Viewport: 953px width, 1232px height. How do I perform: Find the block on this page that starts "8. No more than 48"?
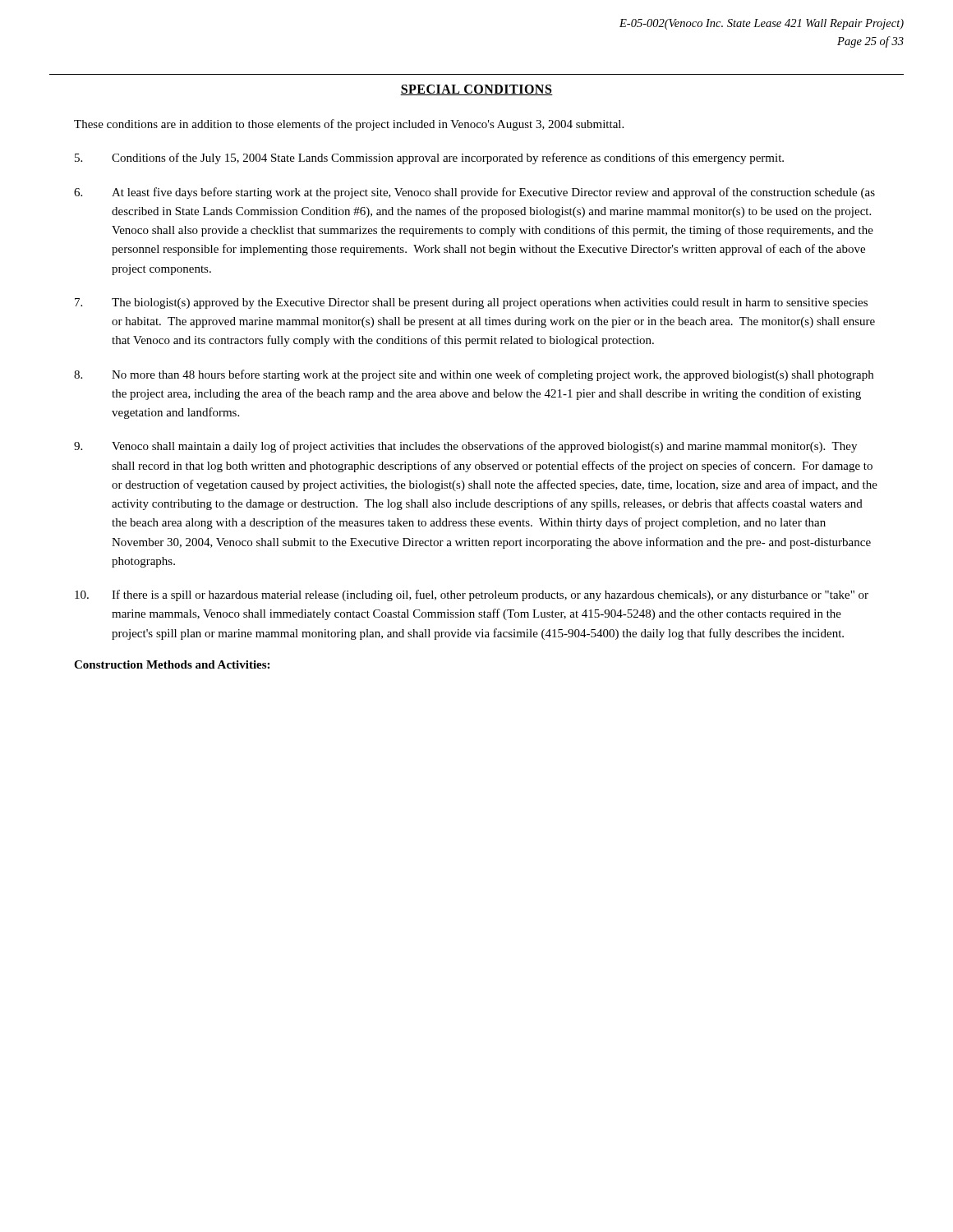476,394
